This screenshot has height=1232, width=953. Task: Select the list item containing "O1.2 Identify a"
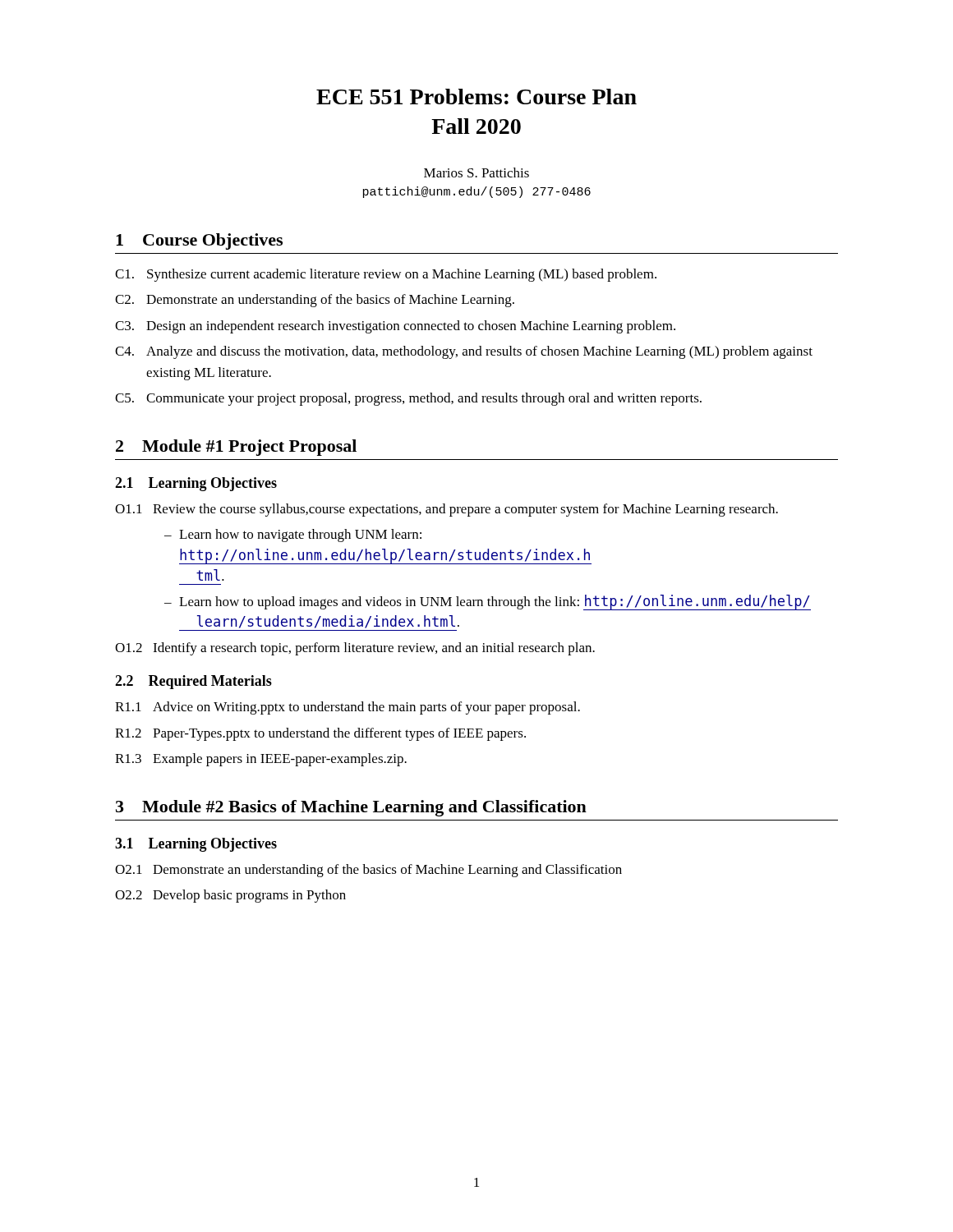point(355,648)
